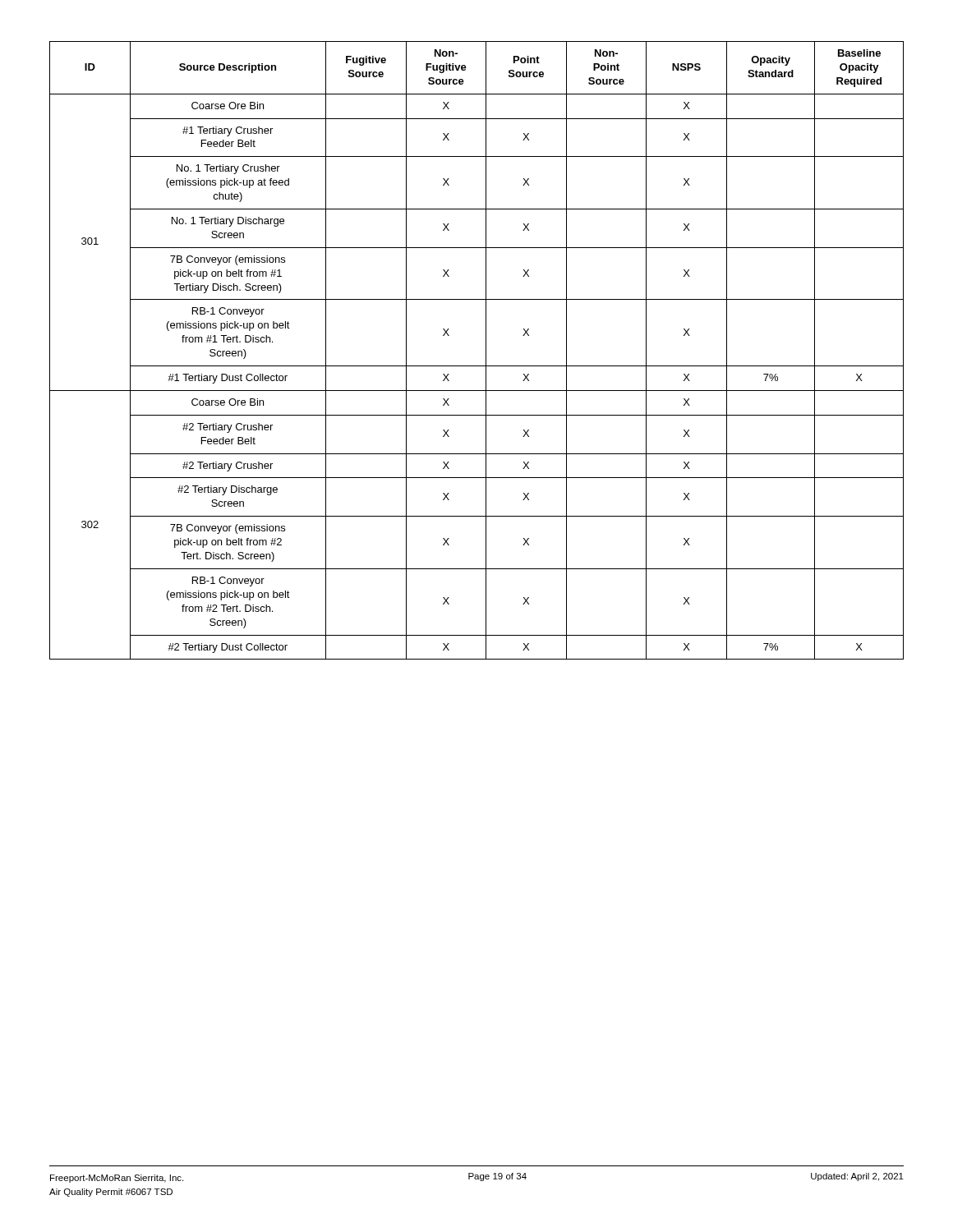Image resolution: width=953 pixels, height=1232 pixels.
Task: Find a table
Action: coord(476,350)
